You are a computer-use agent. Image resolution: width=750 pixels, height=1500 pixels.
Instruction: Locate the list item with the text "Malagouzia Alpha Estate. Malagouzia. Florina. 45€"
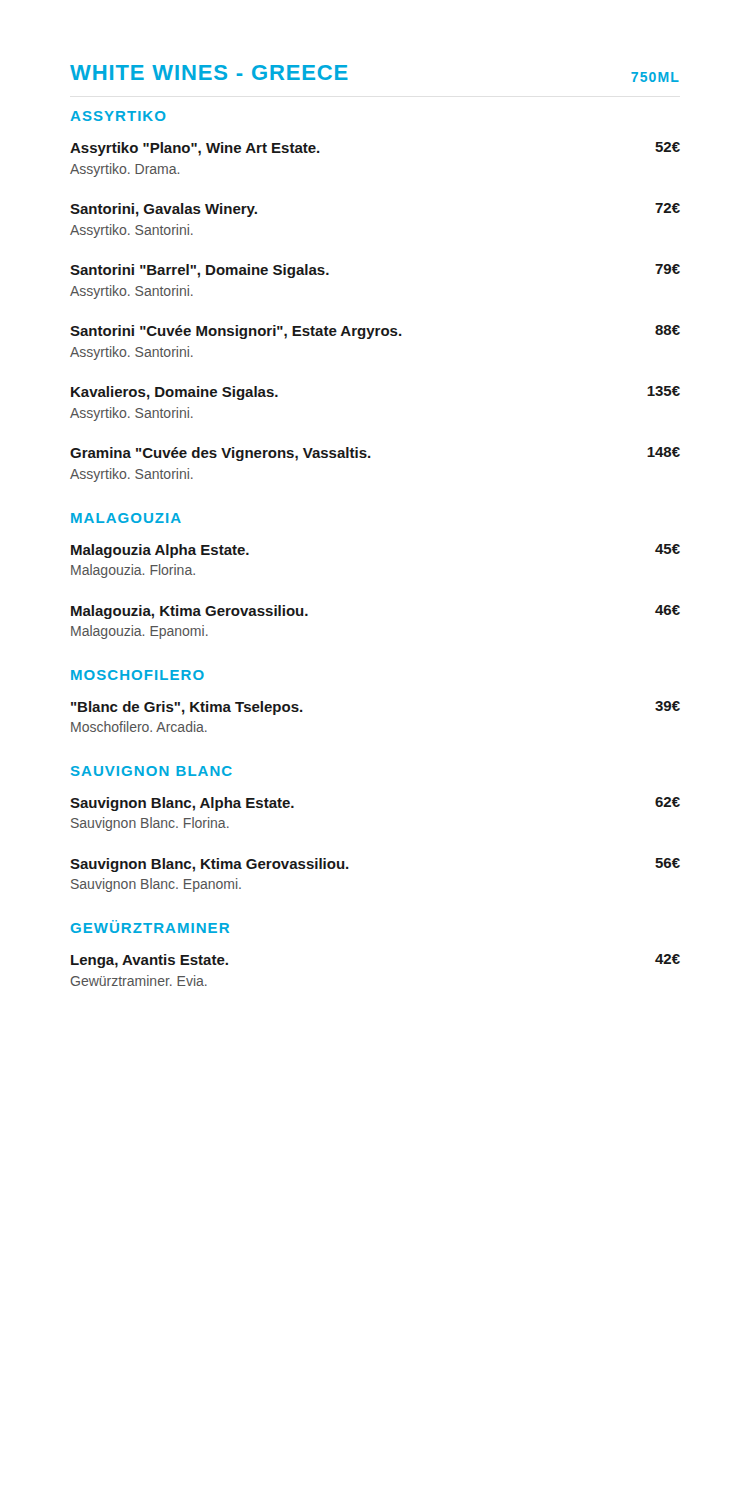[160, 552]
